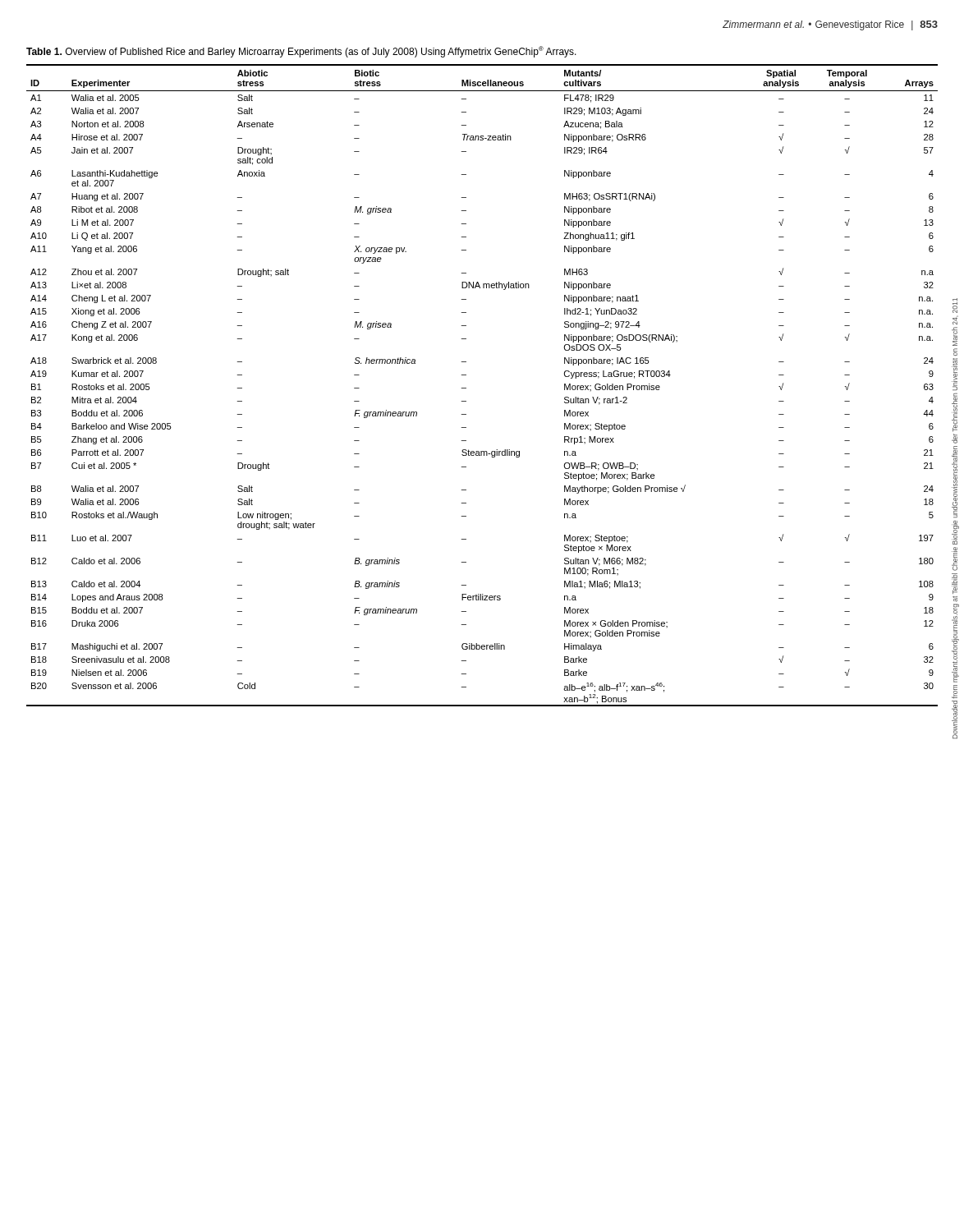Find the table that mentions "Caldo et al."

click(x=482, y=385)
